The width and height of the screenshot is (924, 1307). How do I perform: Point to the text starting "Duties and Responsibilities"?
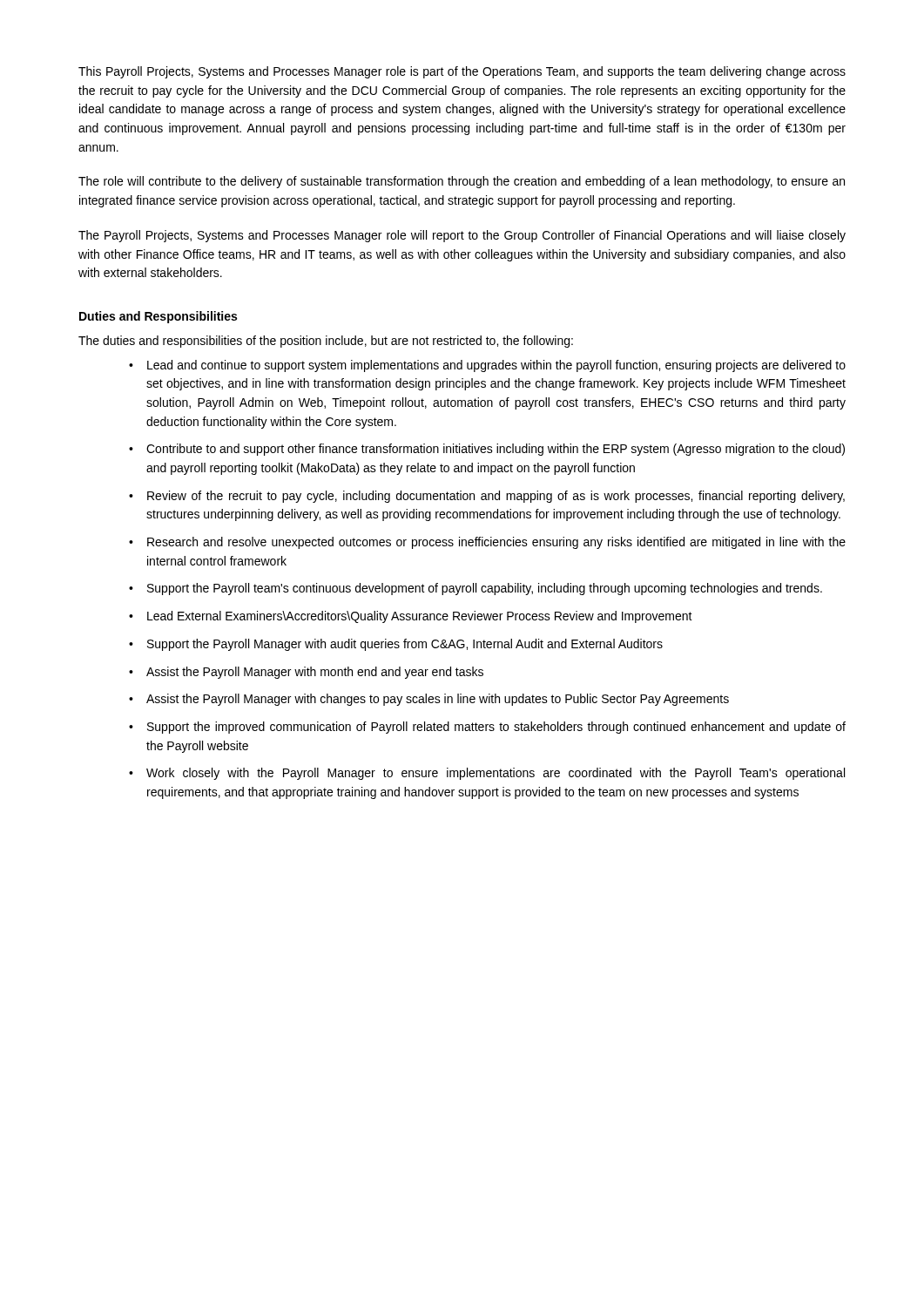[x=158, y=316]
